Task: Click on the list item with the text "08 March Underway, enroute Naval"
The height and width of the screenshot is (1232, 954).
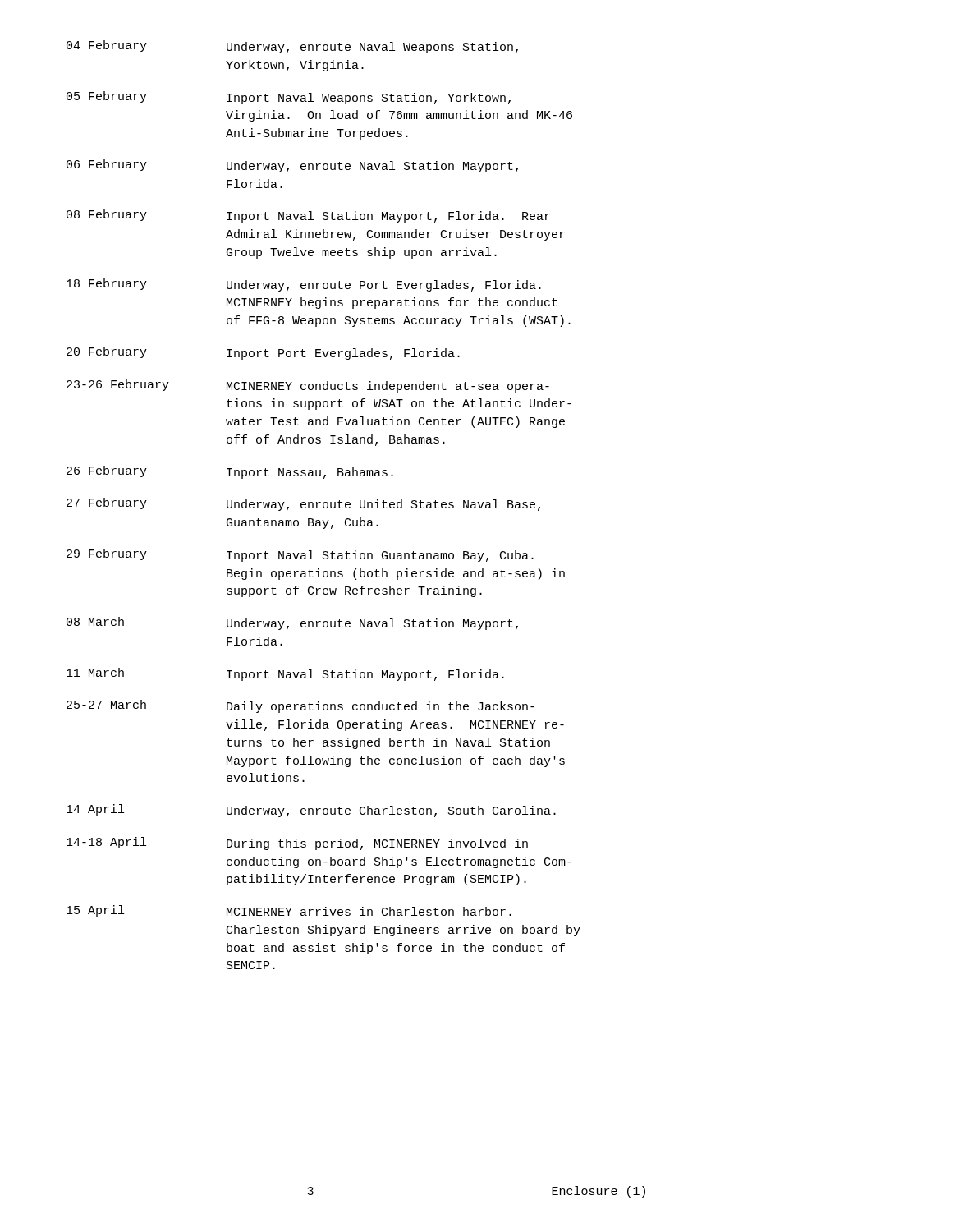Action: (477, 634)
